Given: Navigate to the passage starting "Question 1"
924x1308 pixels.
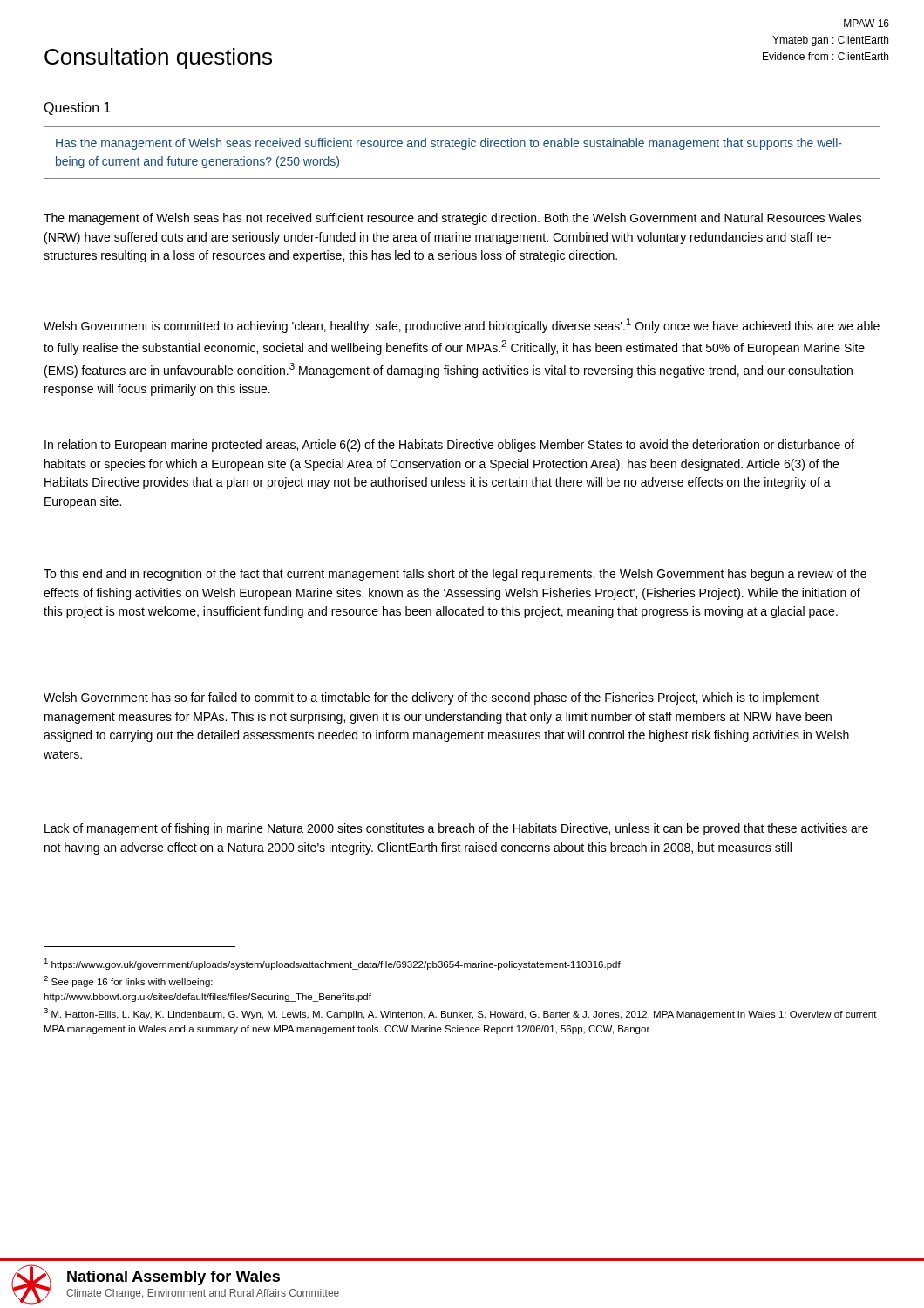Looking at the screenshot, I should point(77,108).
